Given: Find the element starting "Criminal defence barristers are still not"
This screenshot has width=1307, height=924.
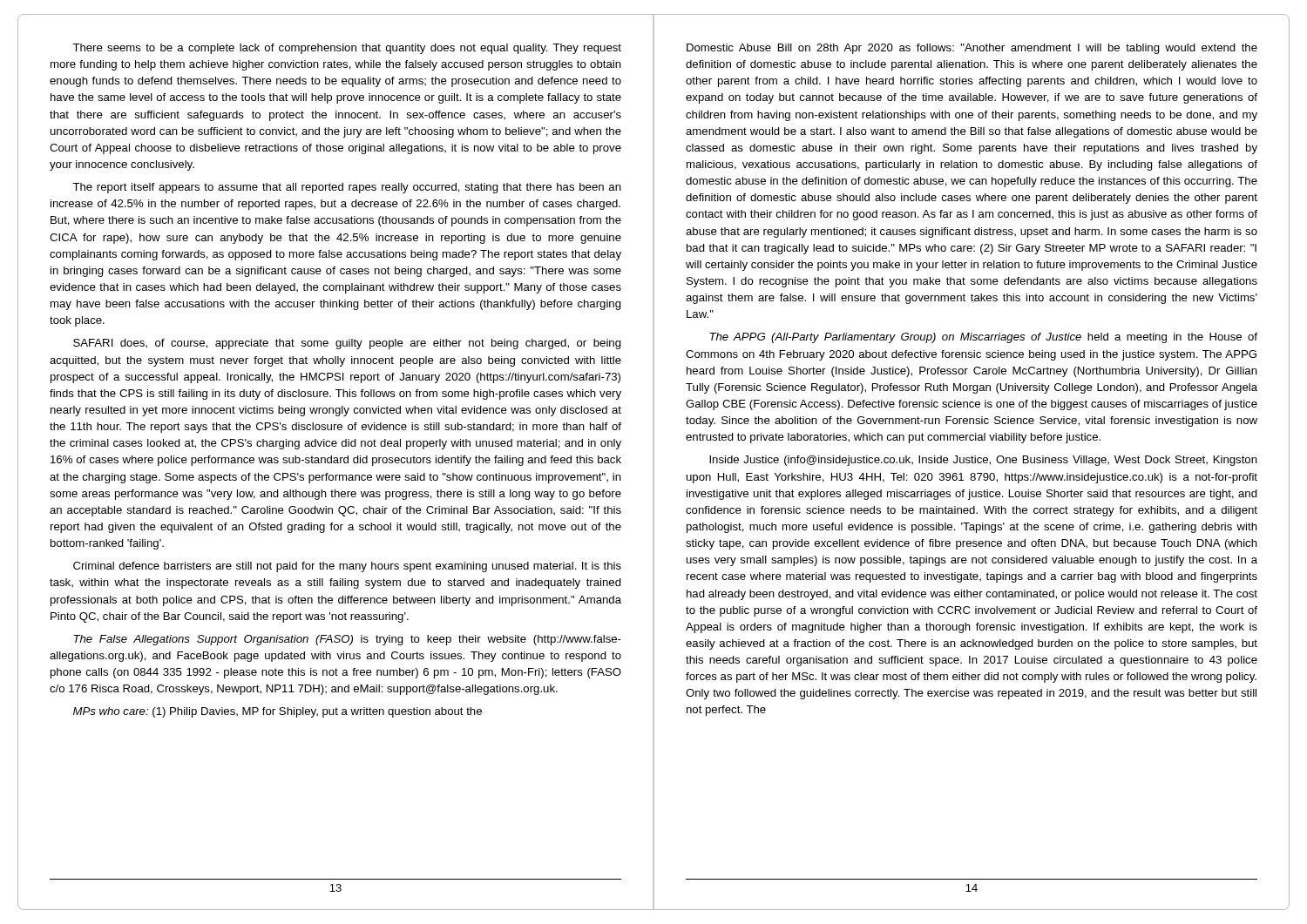Looking at the screenshot, I should (x=335, y=591).
